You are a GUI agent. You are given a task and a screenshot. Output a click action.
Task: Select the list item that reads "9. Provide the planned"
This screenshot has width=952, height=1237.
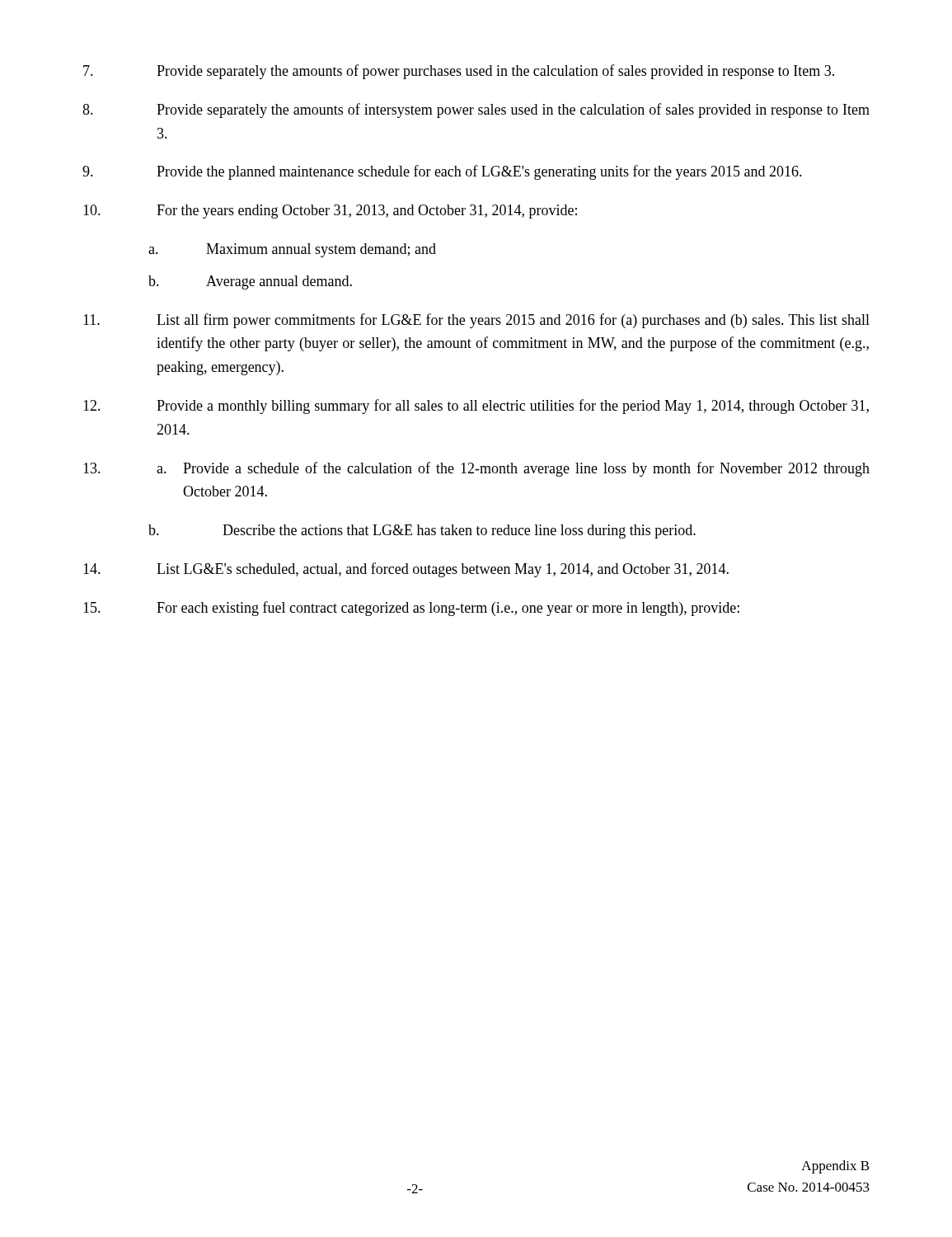click(x=476, y=172)
